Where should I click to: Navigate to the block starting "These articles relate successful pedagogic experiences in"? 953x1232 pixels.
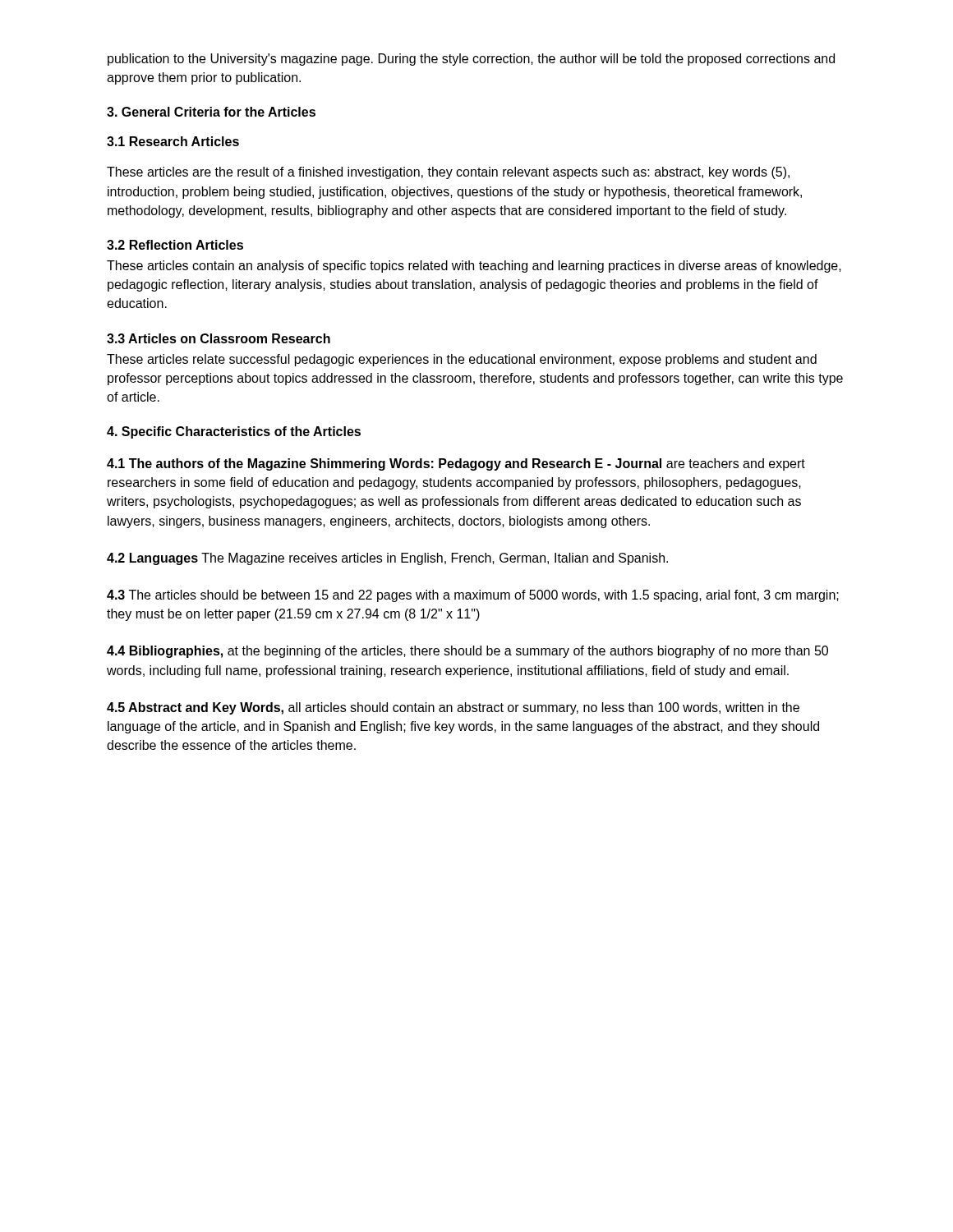pos(475,378)
